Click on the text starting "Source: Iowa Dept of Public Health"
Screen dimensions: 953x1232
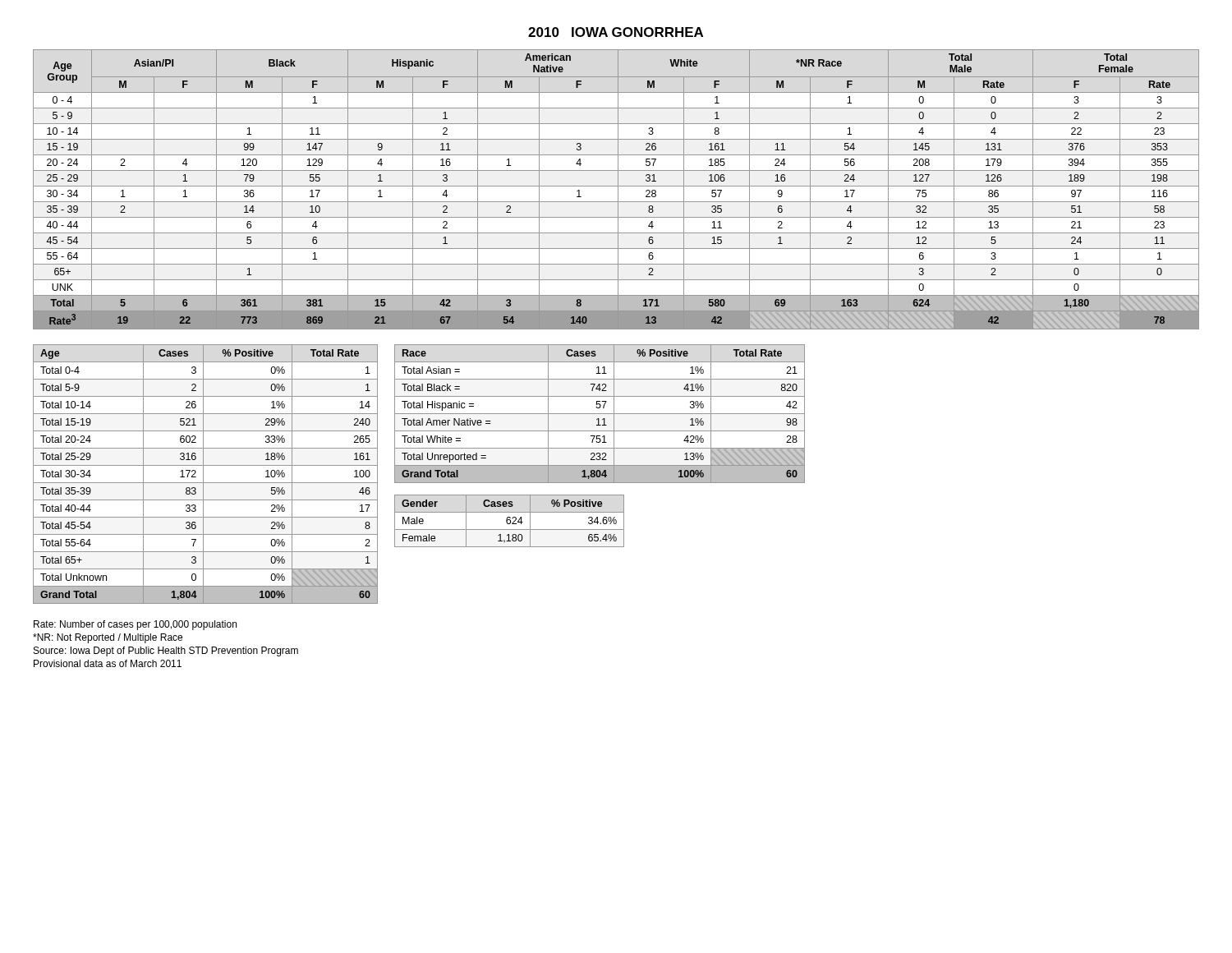[x=166, y=651]
